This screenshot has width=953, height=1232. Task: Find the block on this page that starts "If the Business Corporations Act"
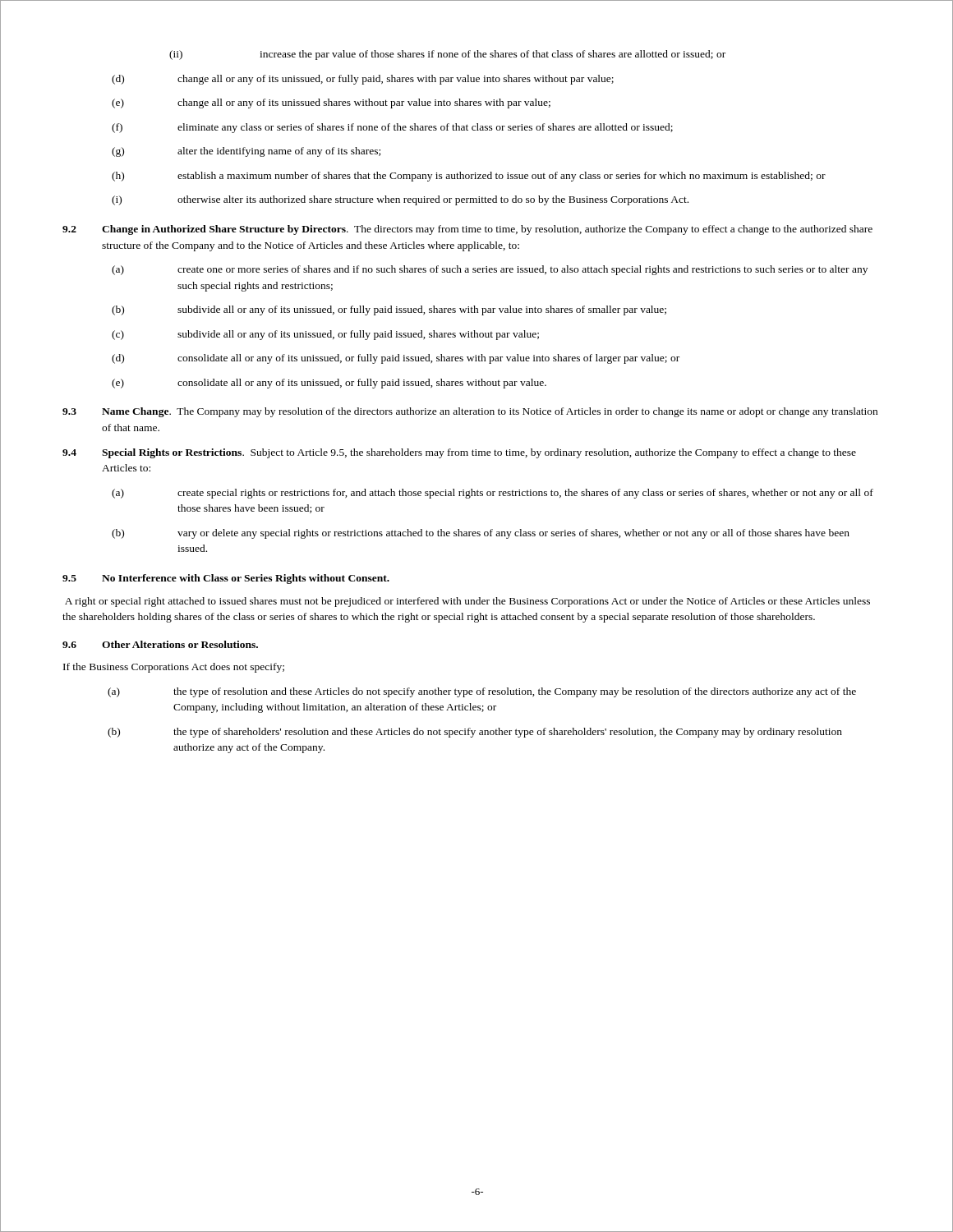174,667
